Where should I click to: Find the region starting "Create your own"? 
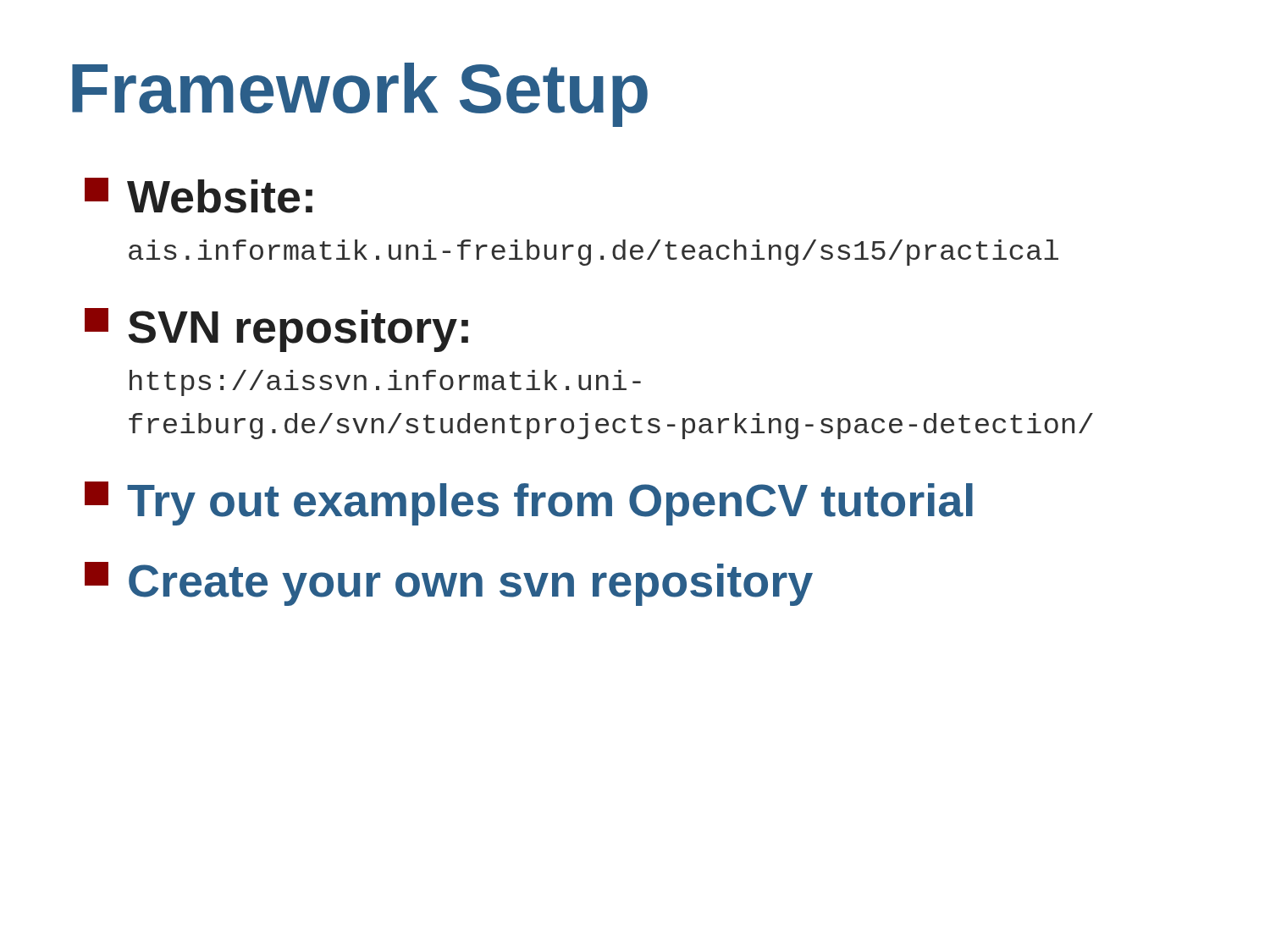click(644, 581)
